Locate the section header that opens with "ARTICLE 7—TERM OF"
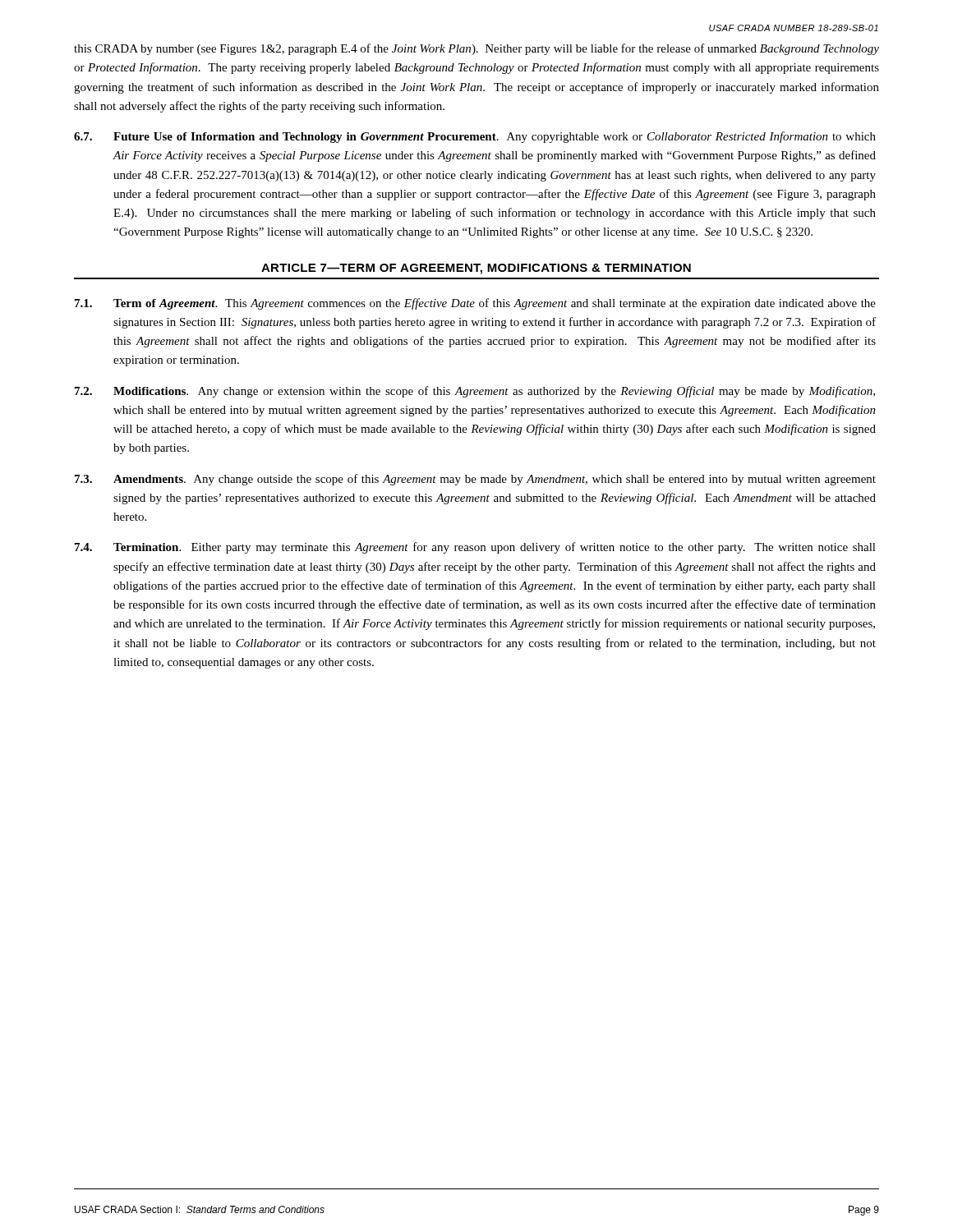Screen dimensions: 1232x953 [x=476, y=267]
